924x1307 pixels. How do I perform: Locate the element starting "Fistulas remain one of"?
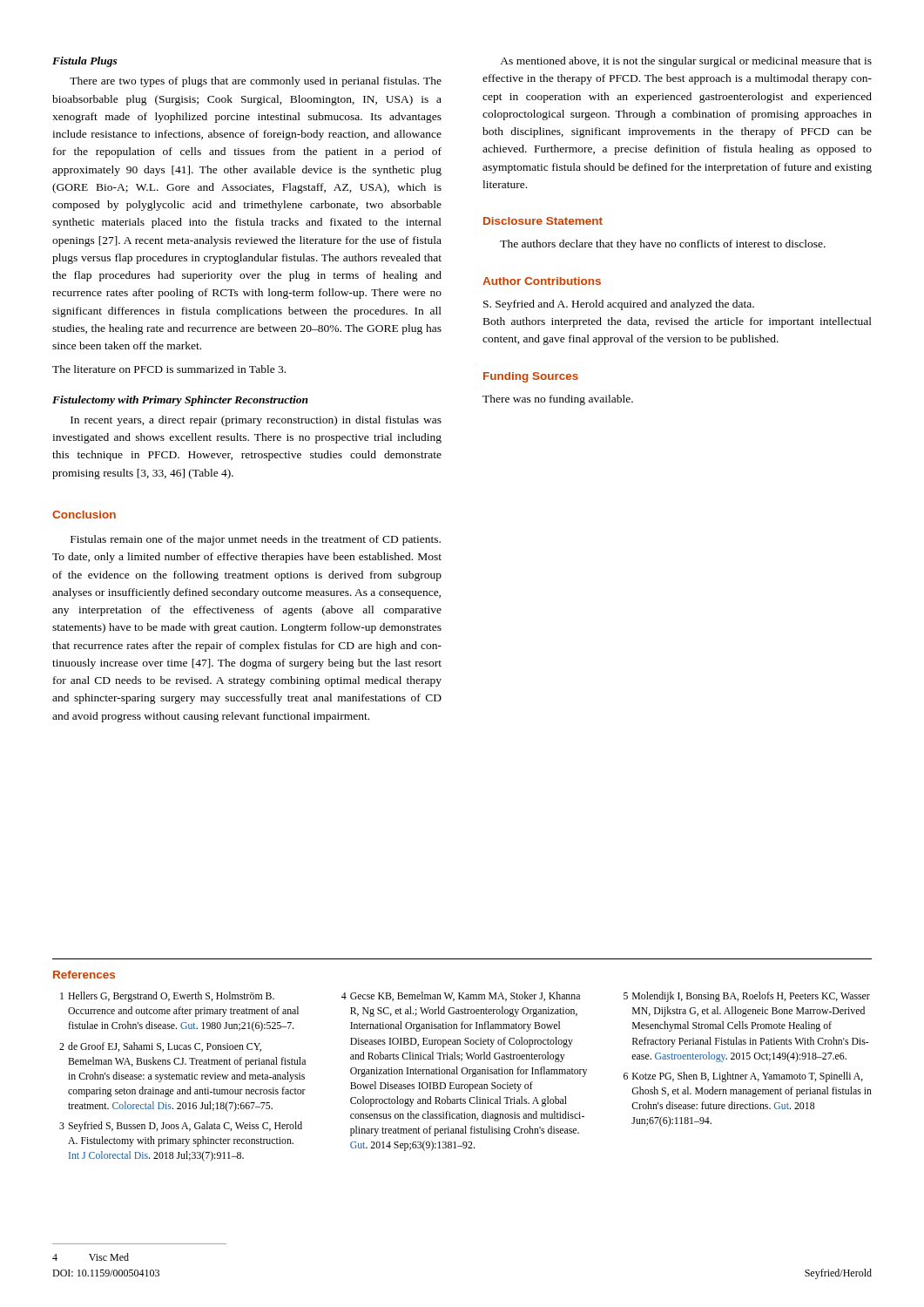(x=247, y=628)
